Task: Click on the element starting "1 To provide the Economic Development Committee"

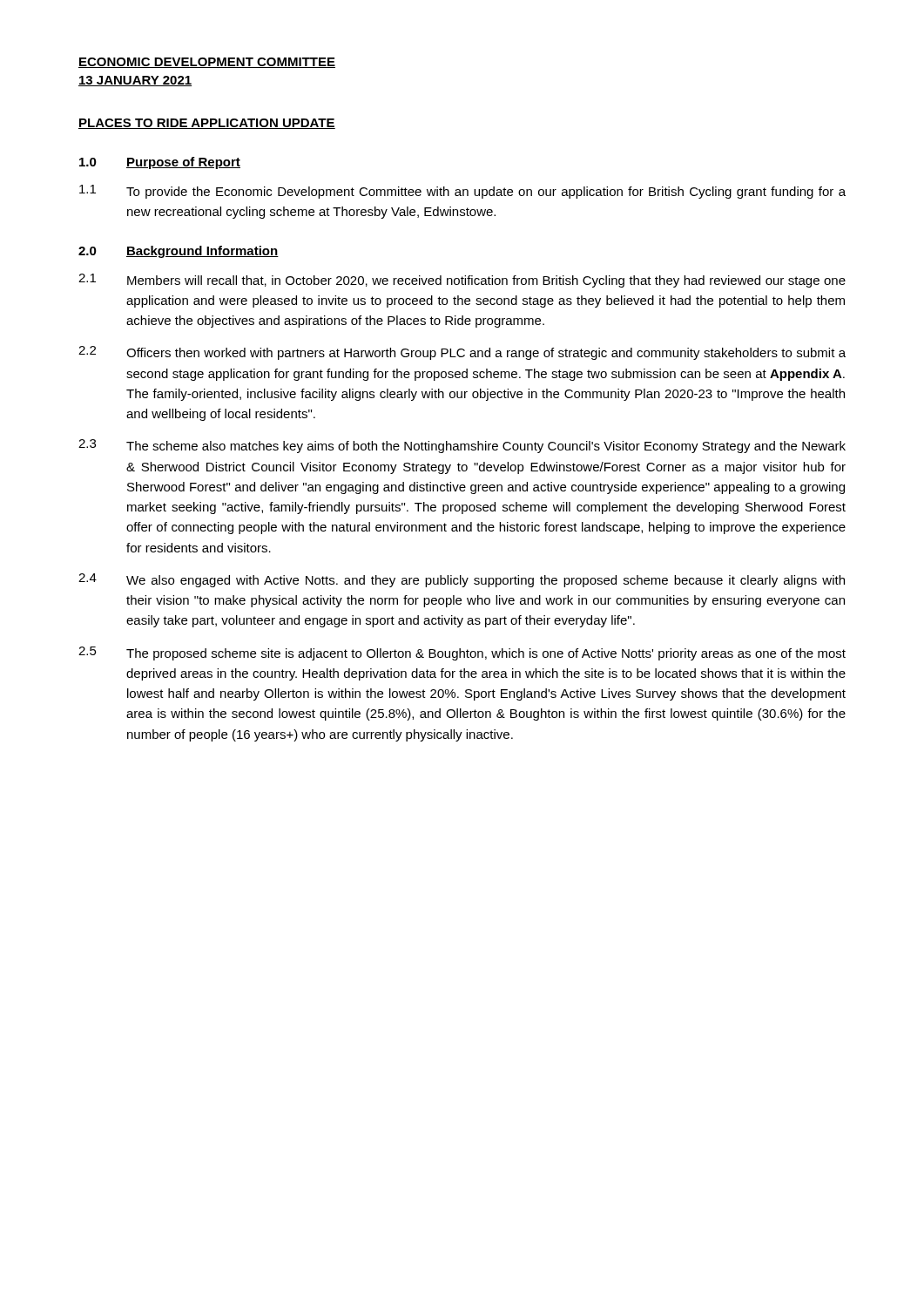Action: [x=462, y=202]
